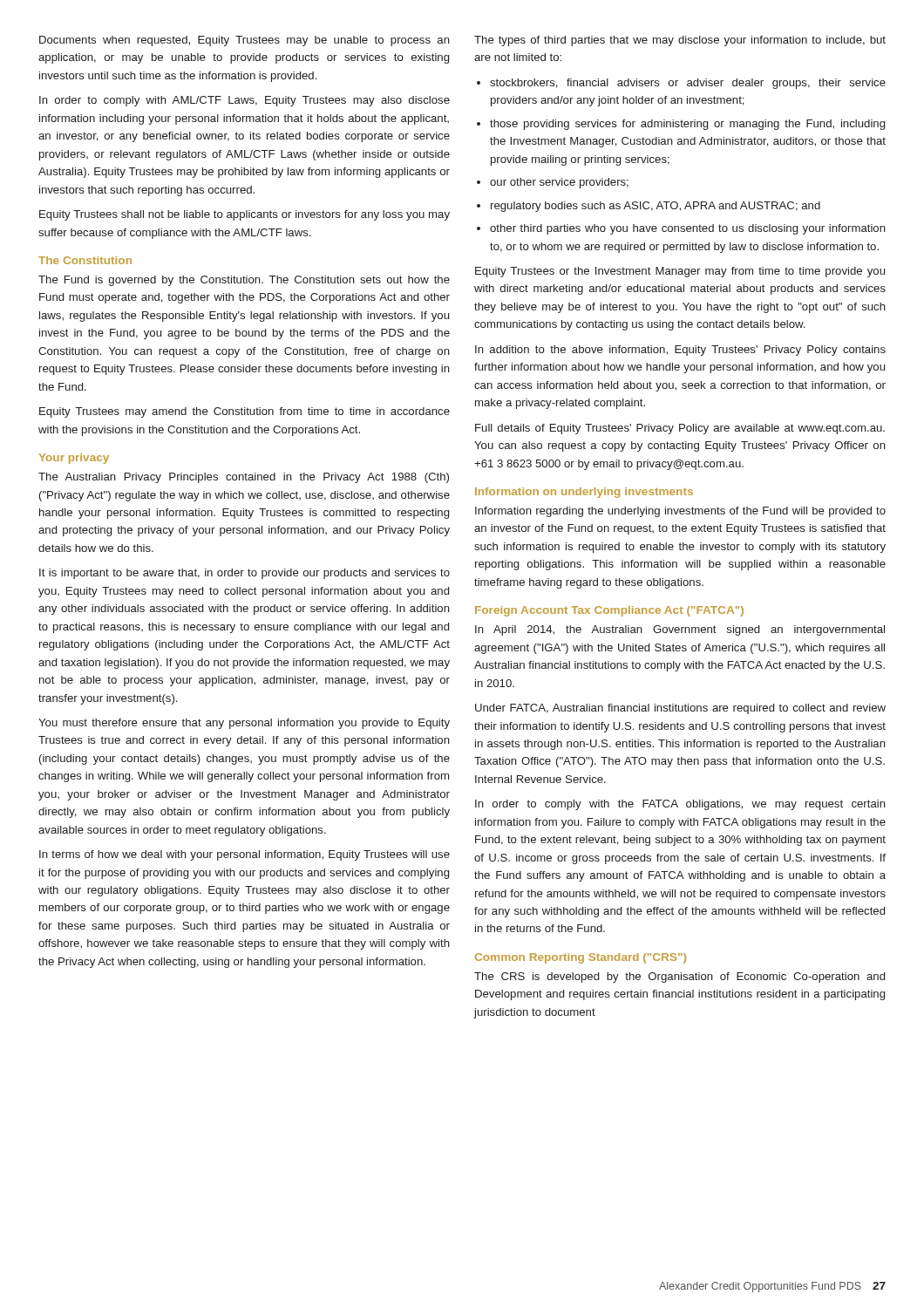Find the block on this page that starts "those providing services for administering"
This screenshot has height=1308, width=924.
(x=688, y=142)
